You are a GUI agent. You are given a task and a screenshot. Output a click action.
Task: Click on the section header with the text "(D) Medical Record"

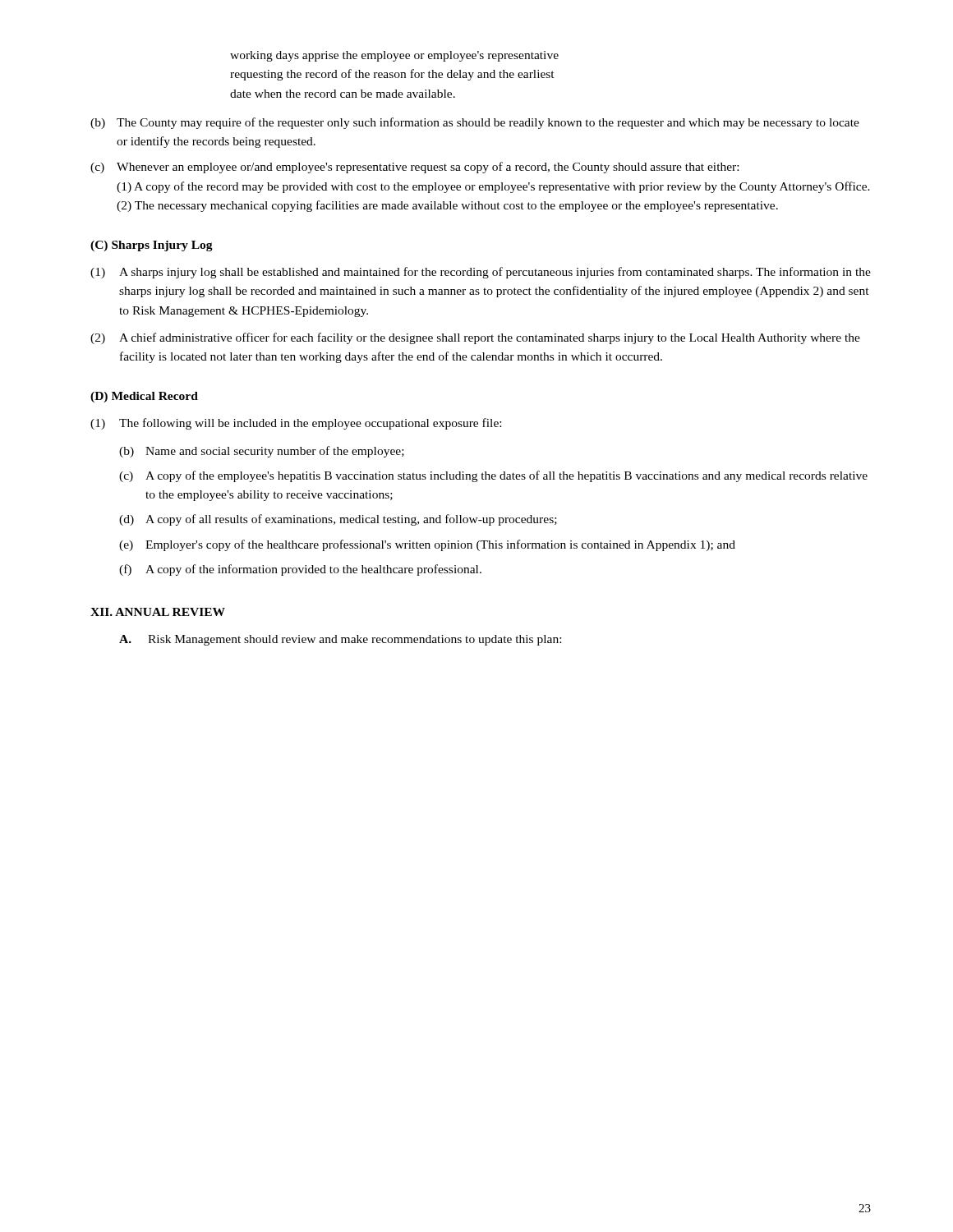(x=144, y=396)
